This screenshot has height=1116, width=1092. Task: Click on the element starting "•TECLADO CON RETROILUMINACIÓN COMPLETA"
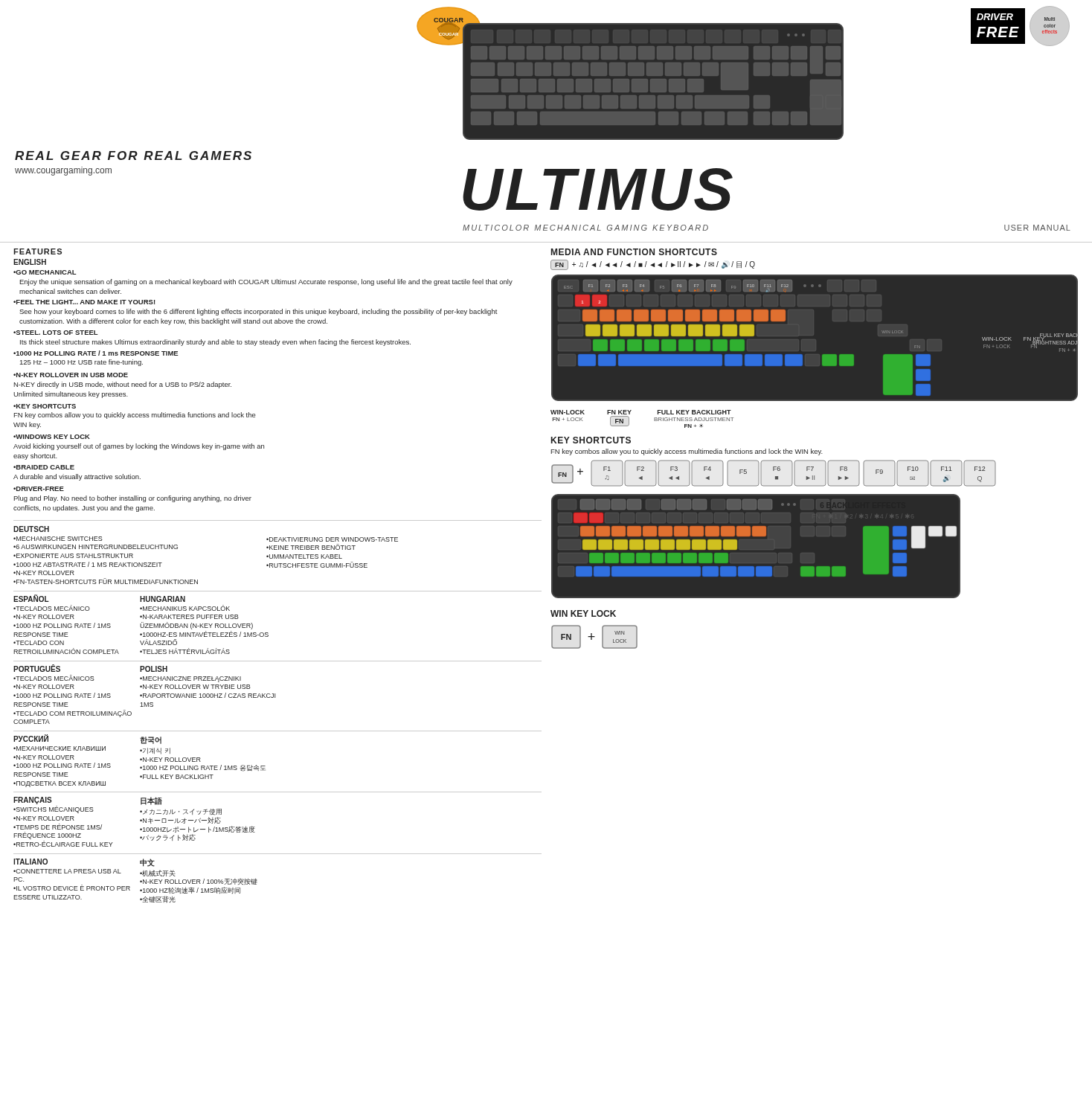pyautogui.click(x=66, y=647)
